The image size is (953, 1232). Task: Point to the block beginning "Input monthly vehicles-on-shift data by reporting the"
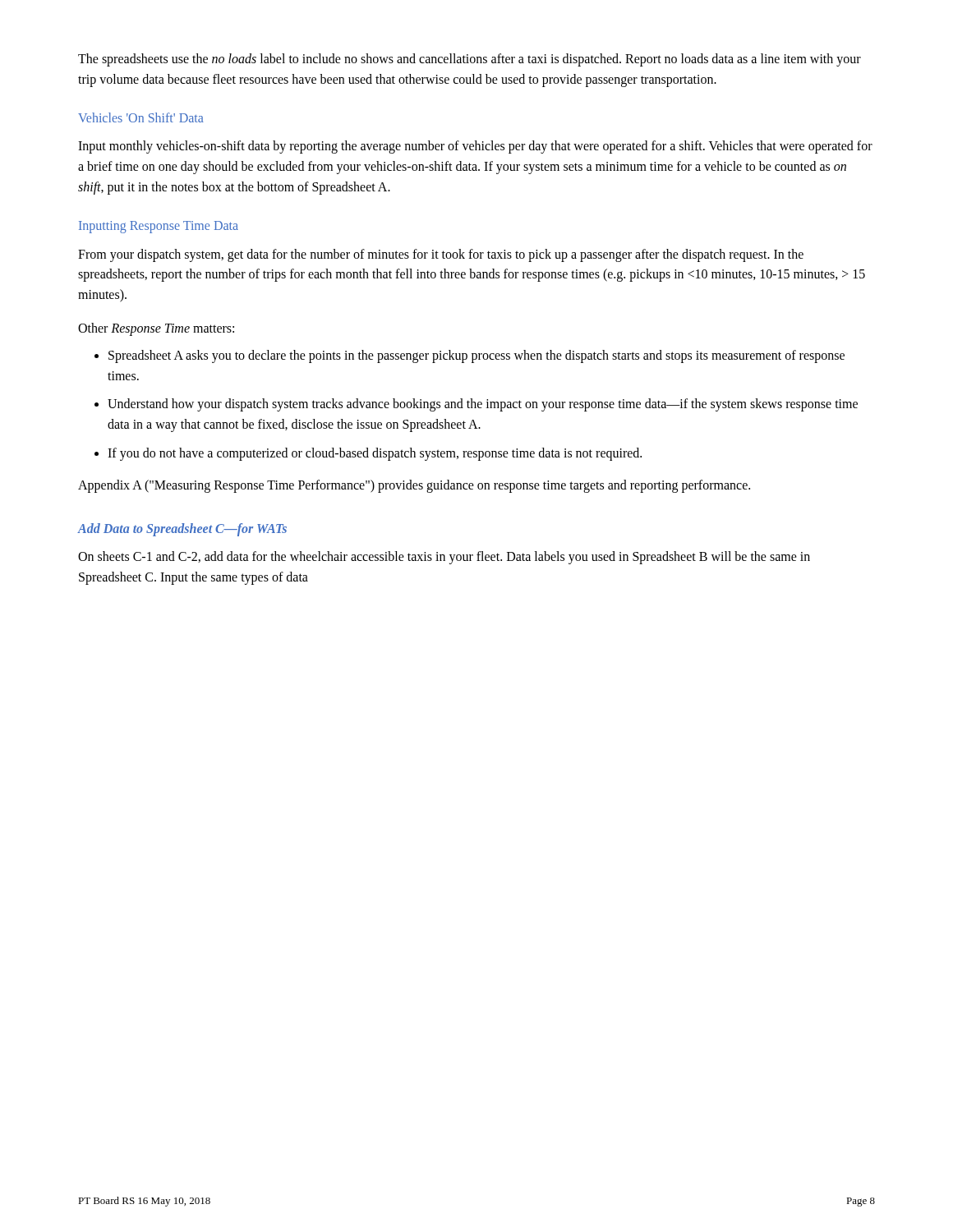(x=476, y=167)
